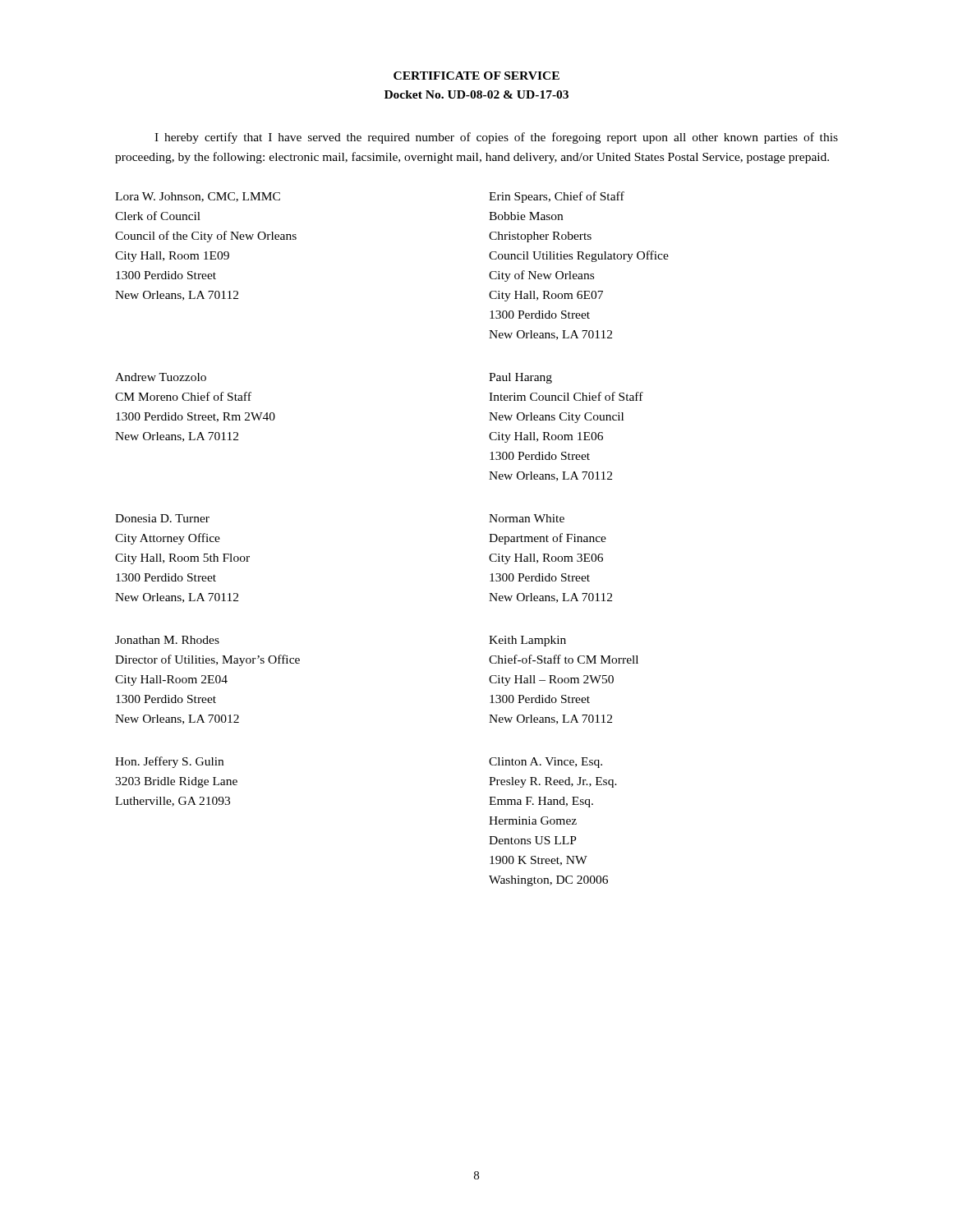Point to the text block starting "Clinton A. Vince, Esq. Presley R. Reed, Jr.,"

pyautogui.click(x=546, y=763)
